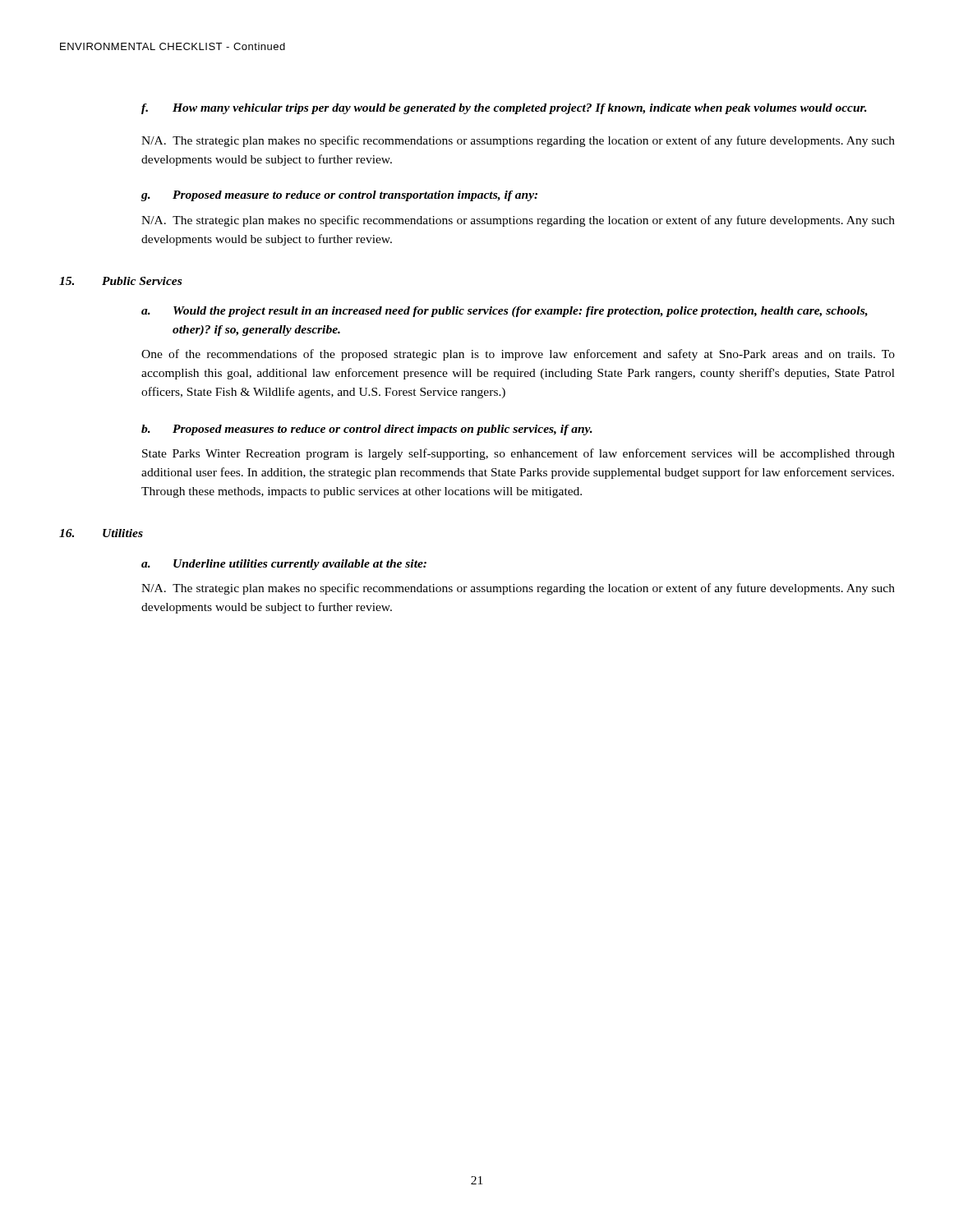
Task: Click on the section header that reads "g. Proposed measure to reduce or control transportation"
Action: pos(518,195)
